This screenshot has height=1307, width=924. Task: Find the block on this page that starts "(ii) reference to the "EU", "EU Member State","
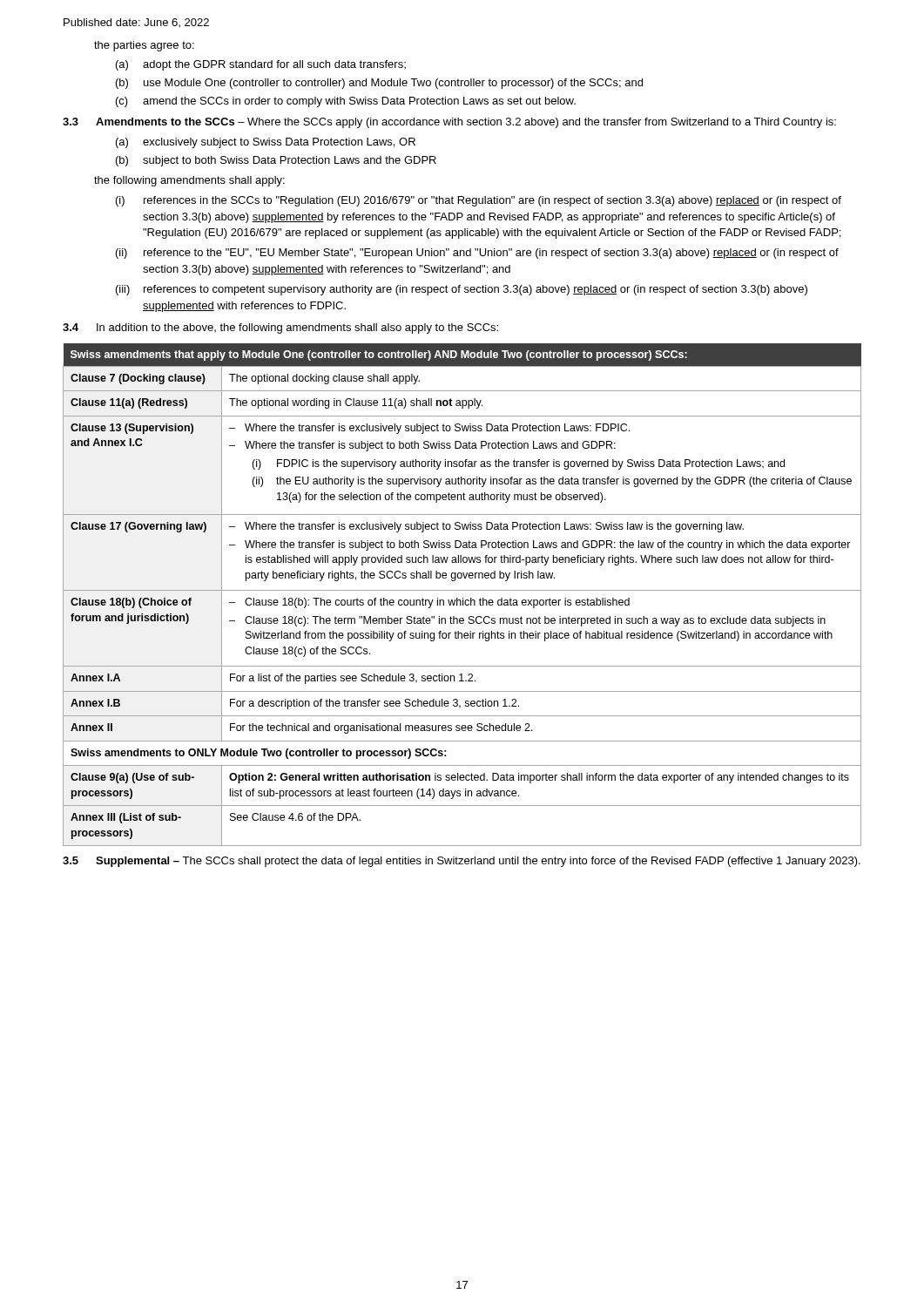[x=488, y=261]
